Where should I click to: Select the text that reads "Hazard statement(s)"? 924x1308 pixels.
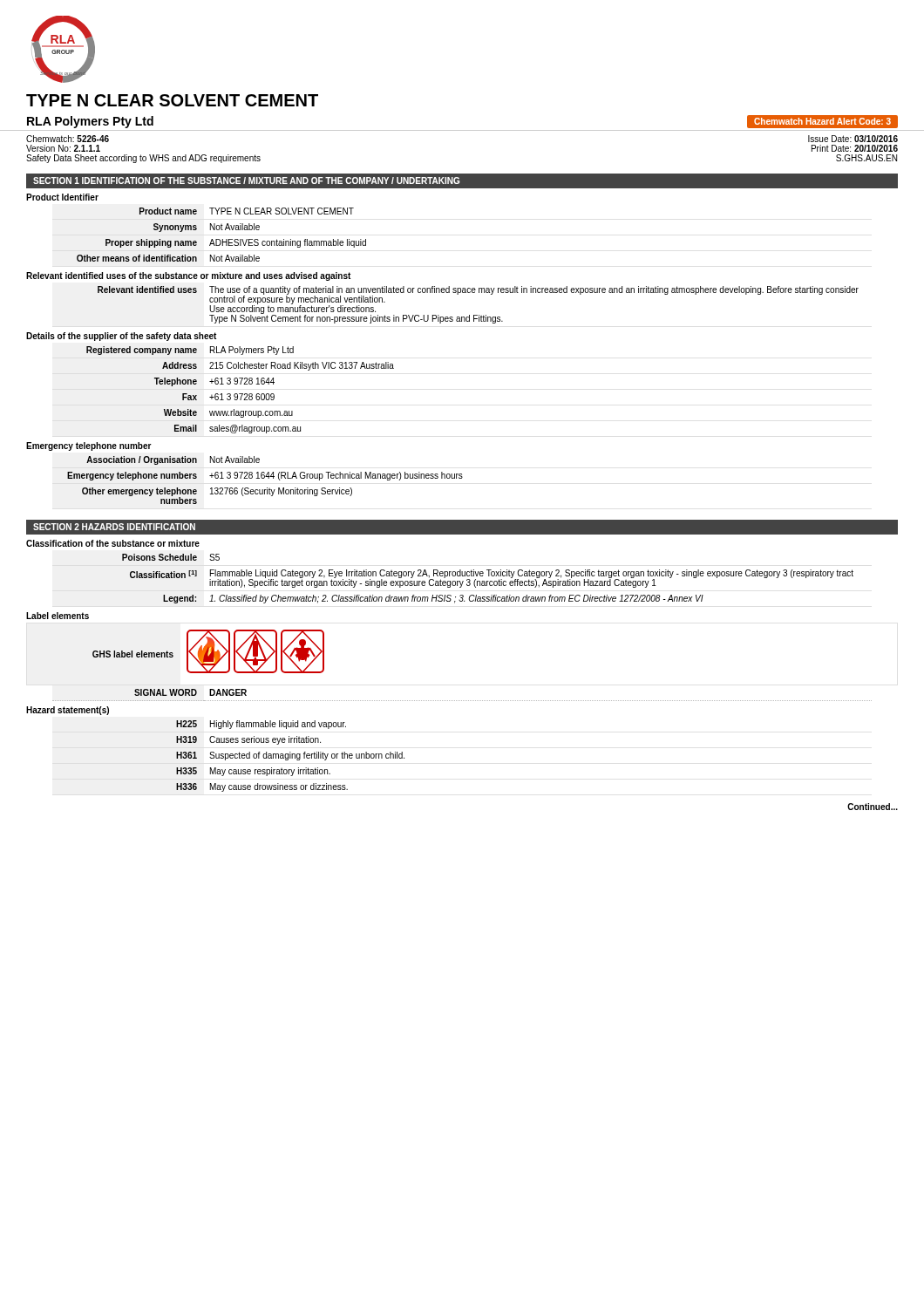click(x=68, y=710)
